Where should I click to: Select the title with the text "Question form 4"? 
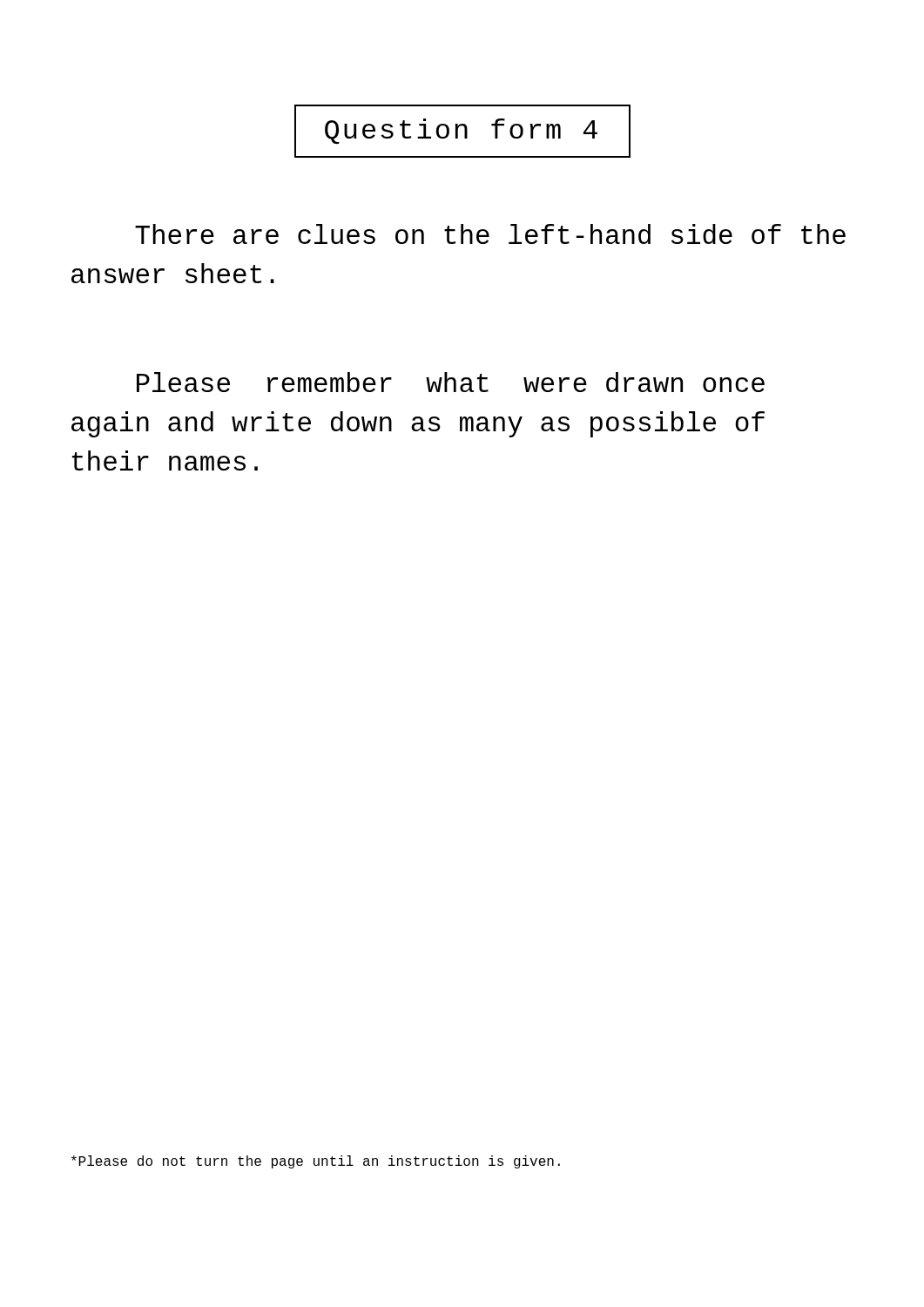click(x=462, y=131)
